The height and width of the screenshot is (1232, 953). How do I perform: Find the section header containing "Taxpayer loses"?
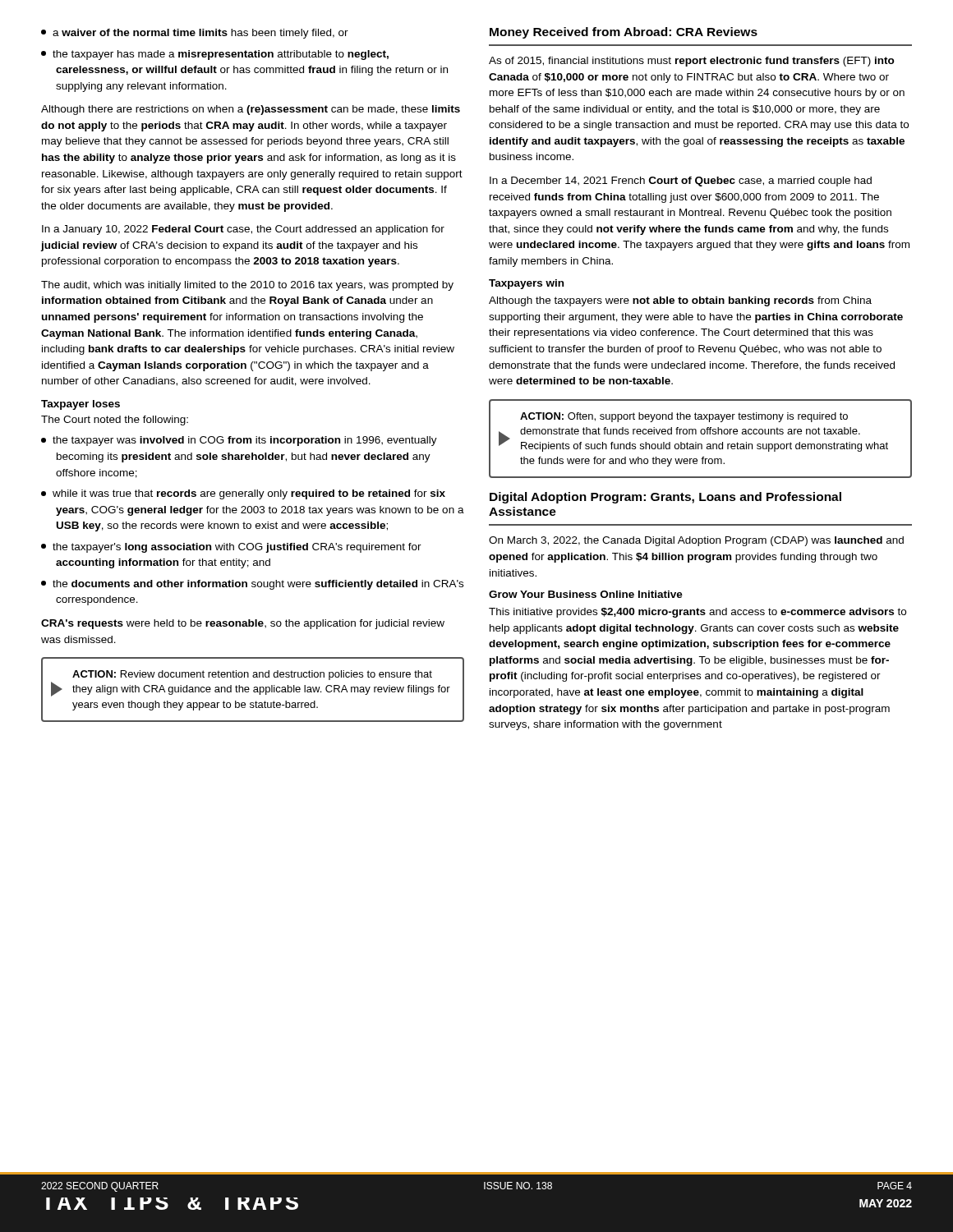81,403
